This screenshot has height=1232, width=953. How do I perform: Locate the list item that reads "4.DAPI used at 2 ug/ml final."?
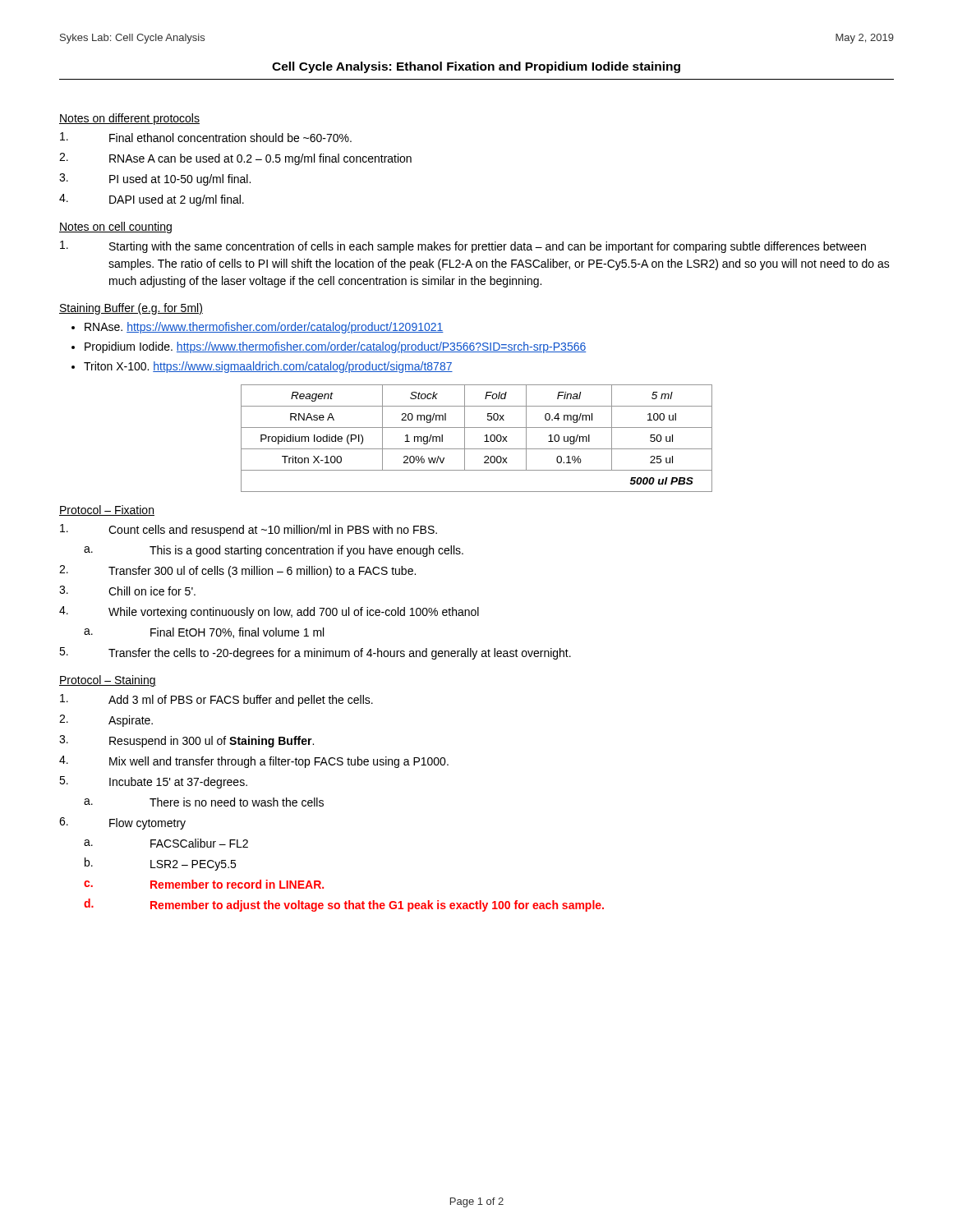coord(152,200)
